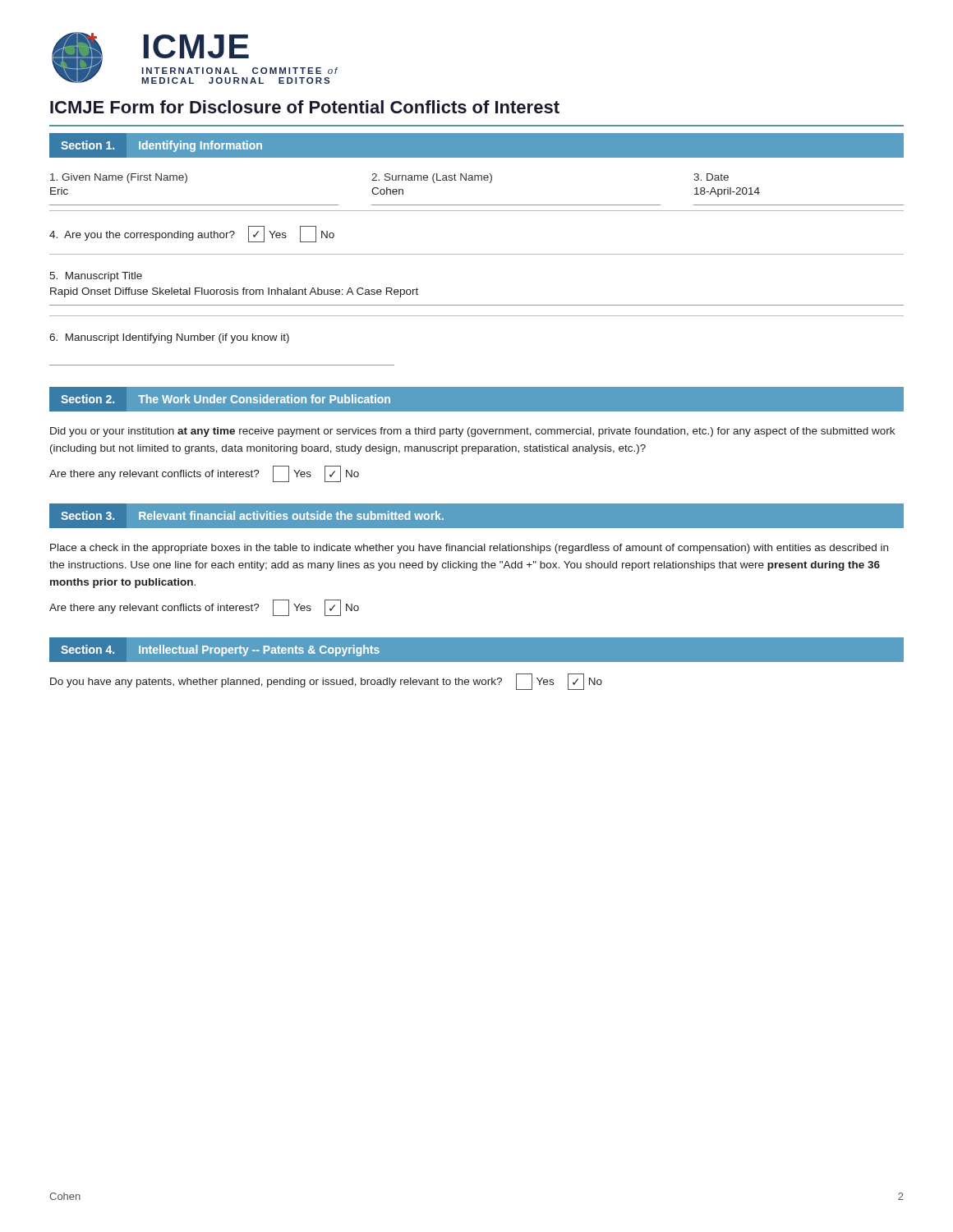The width and height of the screenshot is (953, 1232).
Task: Locate the text "Surname (Last Name) Cohen"
Action: (x=432, y=178)
